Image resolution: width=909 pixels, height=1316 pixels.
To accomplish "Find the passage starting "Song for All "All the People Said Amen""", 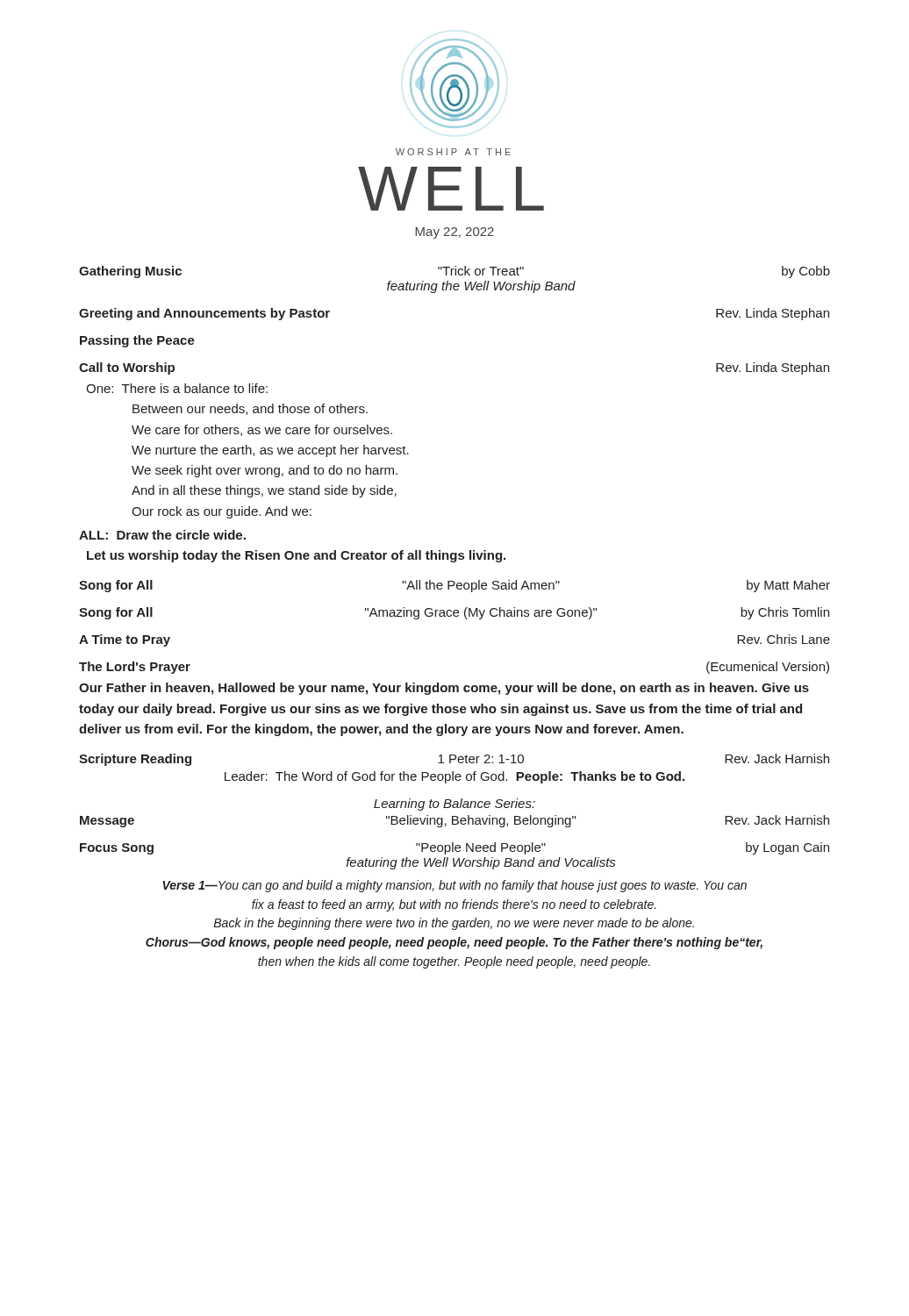I will point(454,585).
